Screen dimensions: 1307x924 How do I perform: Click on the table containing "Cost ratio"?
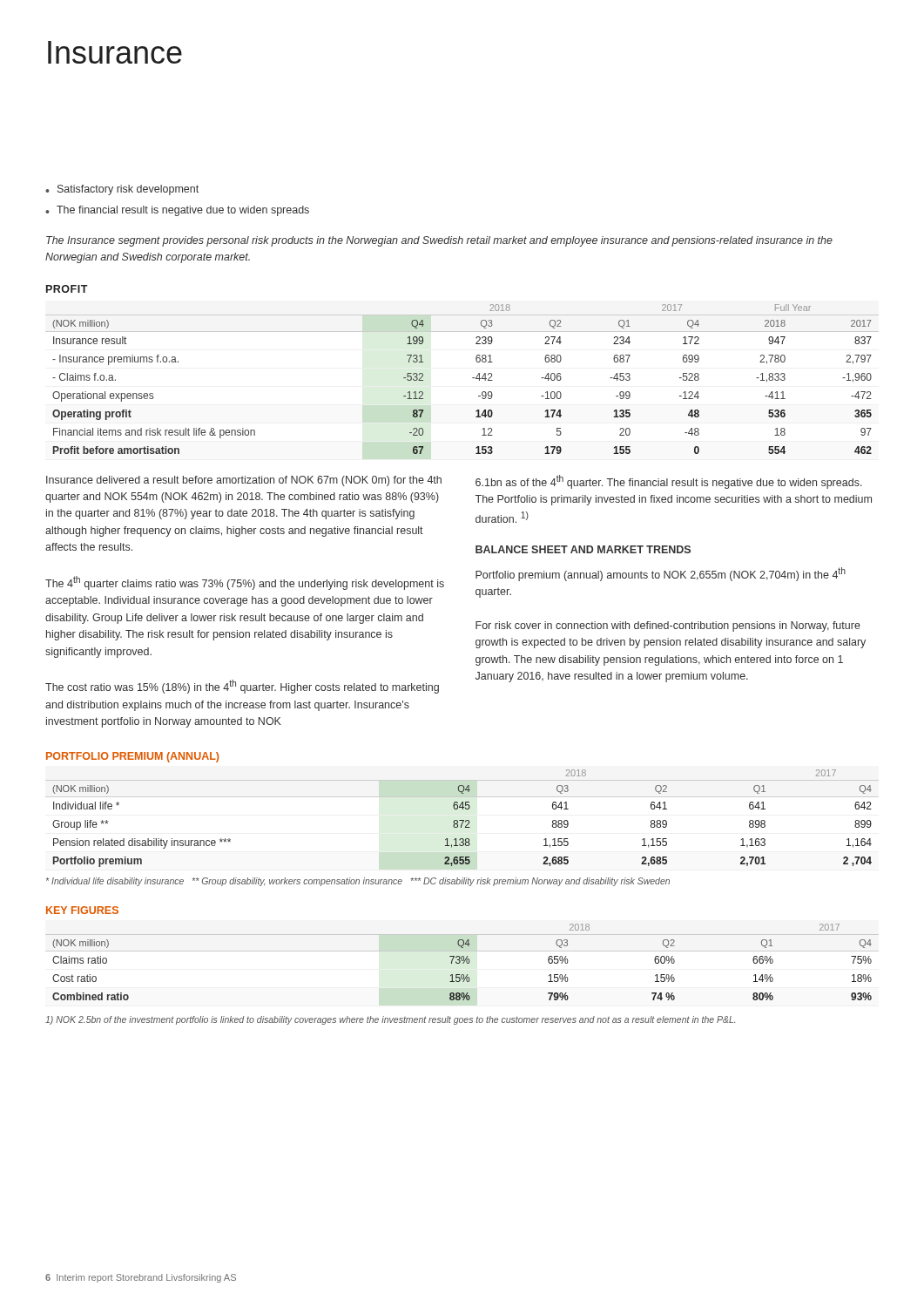point(462,964)
